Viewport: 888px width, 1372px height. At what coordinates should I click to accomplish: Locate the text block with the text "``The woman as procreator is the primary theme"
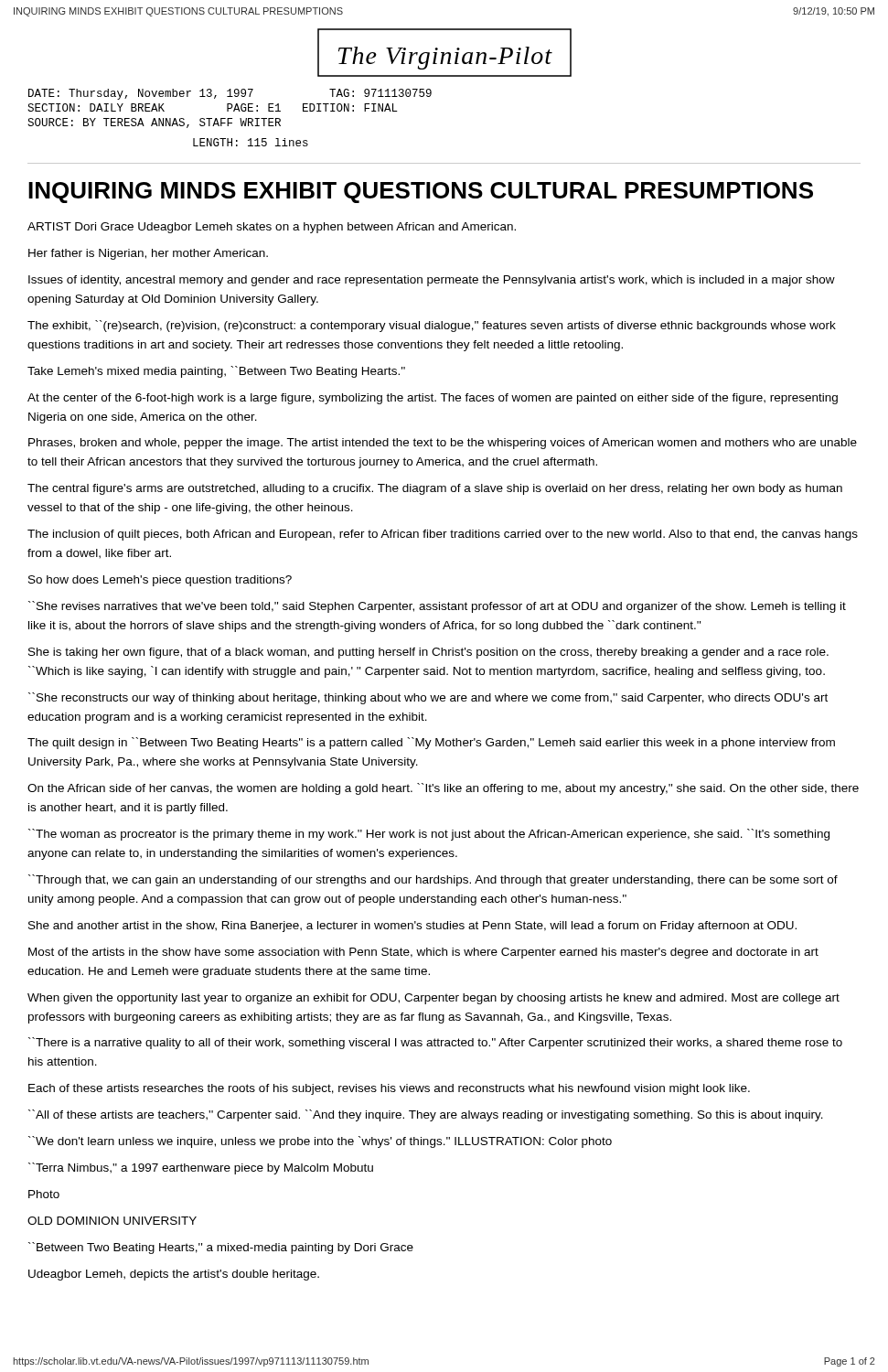(429, 843)
